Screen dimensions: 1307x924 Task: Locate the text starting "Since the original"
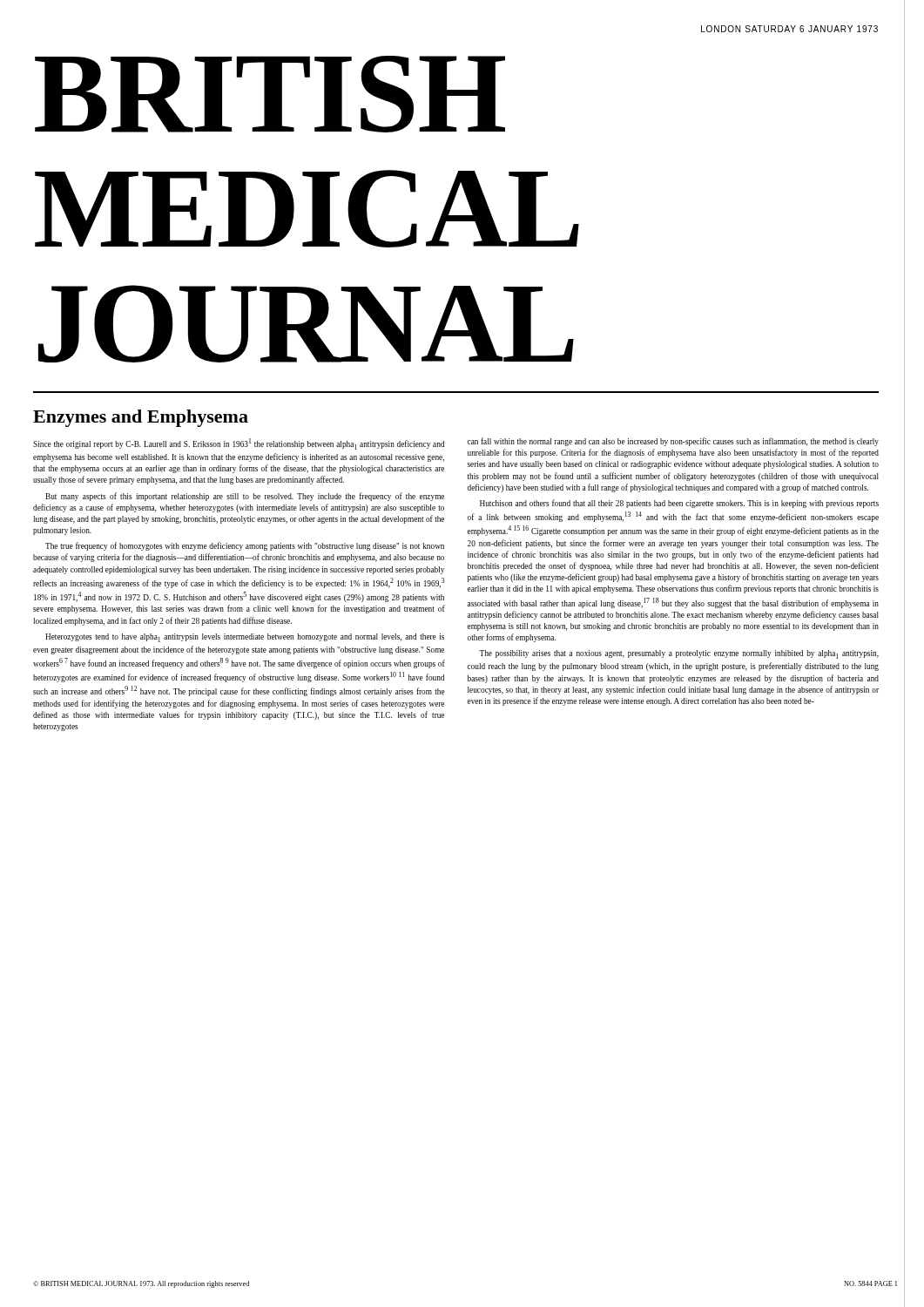click(239, 585)
